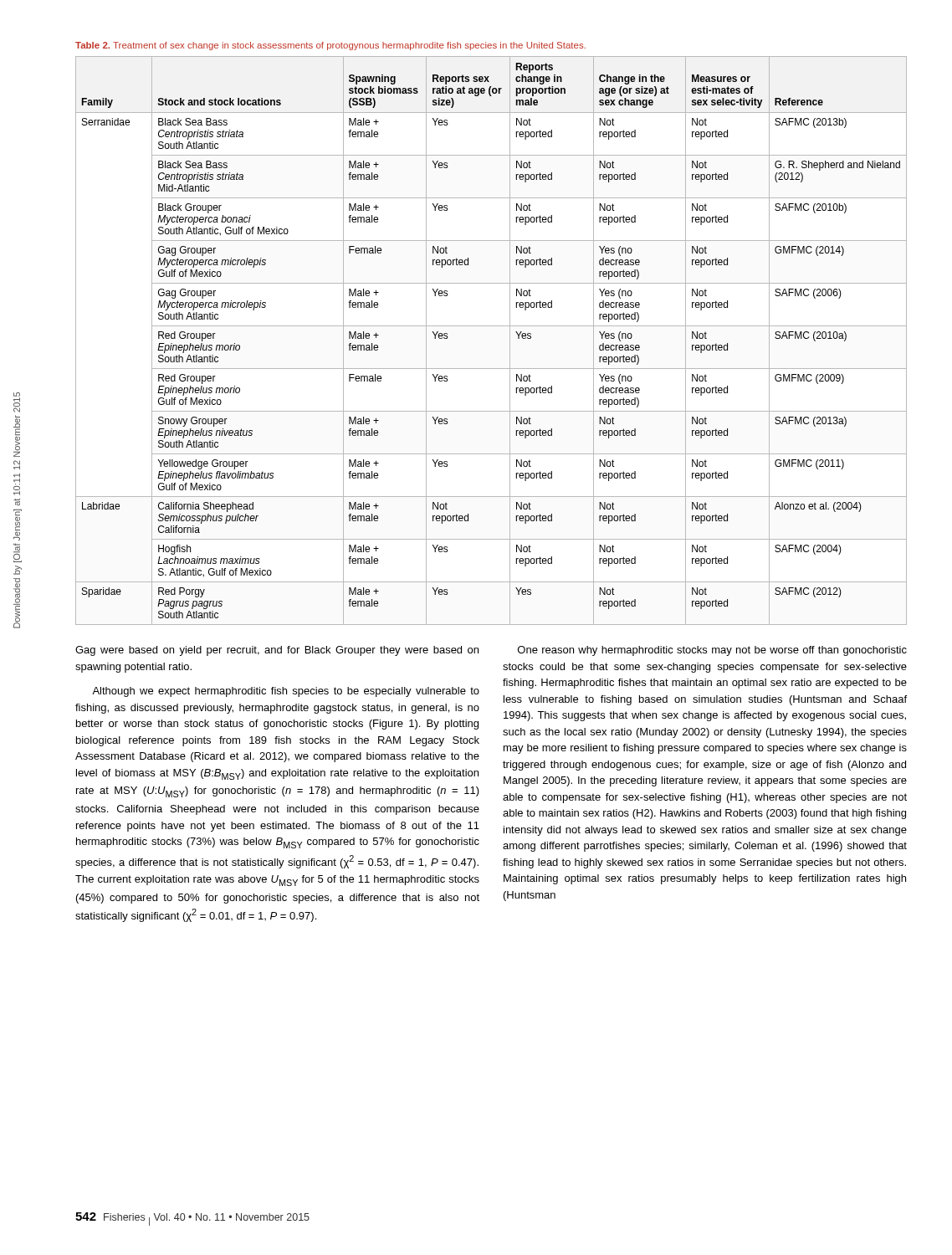Image resolution: width=952 pixels, height=1255 pixels.
Task: Point to the block beginning "Gag were based"
Action: coord(277,658)
